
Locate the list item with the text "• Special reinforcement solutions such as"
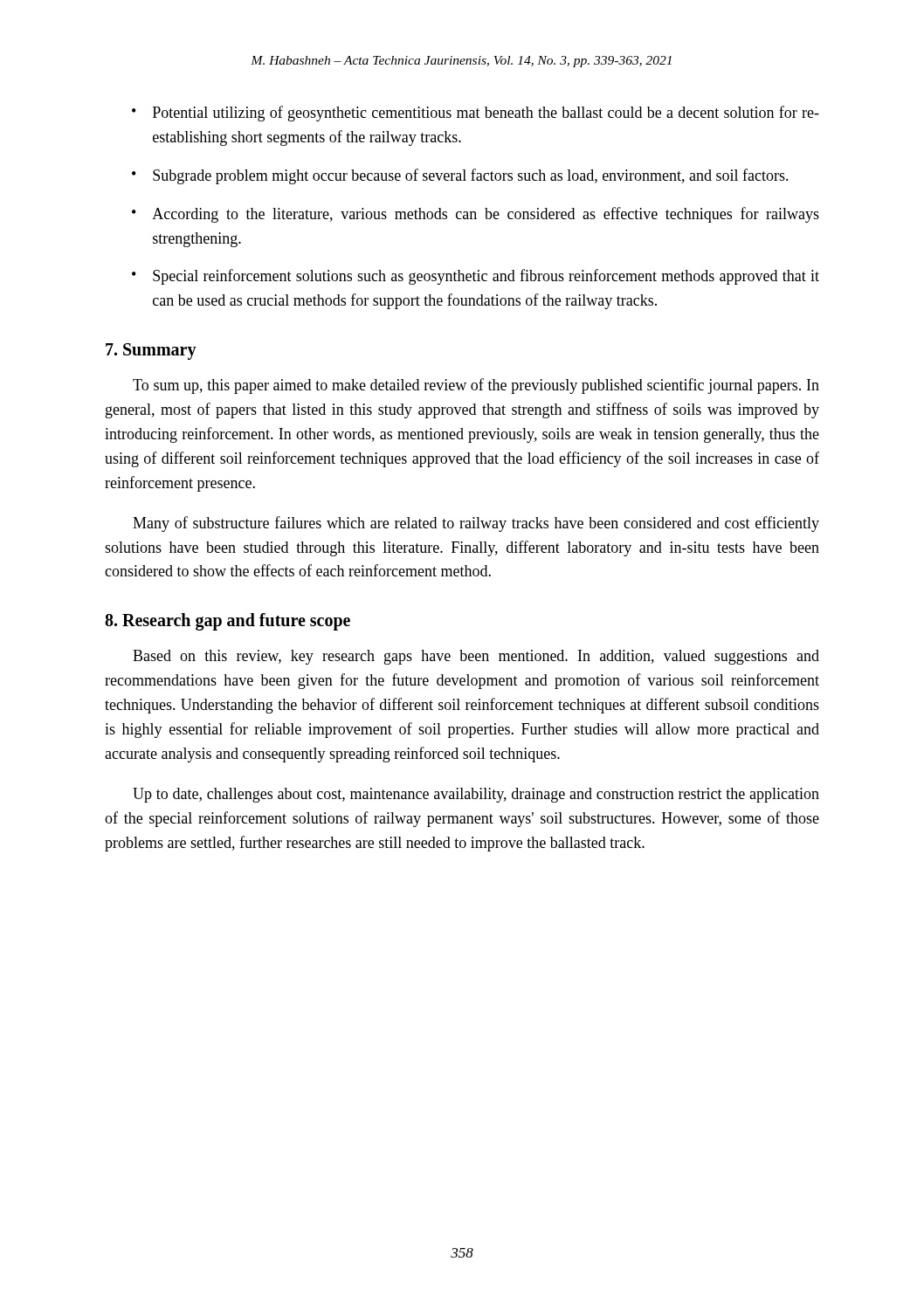(475, 289)
